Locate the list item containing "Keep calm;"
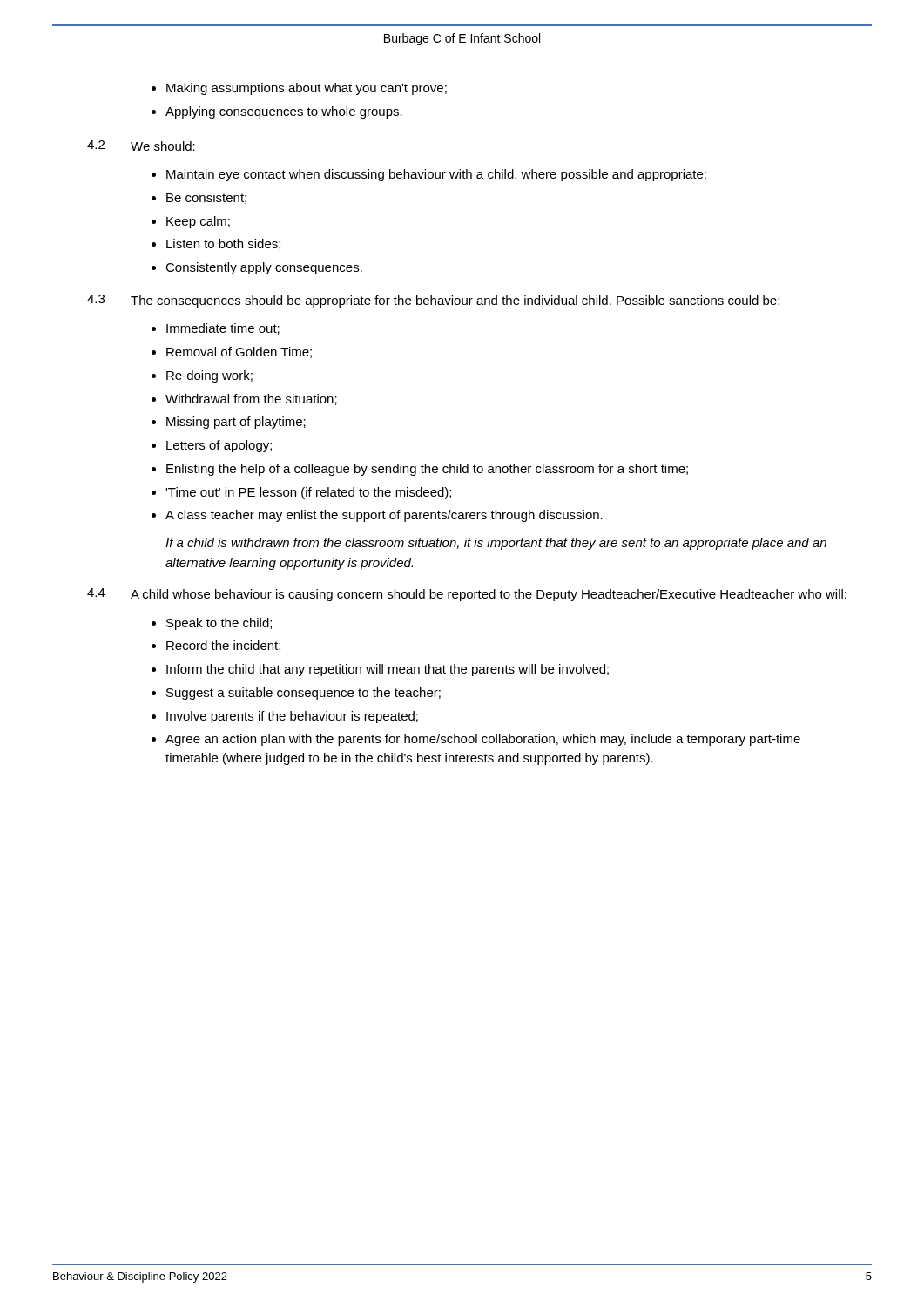 [198, 220]
